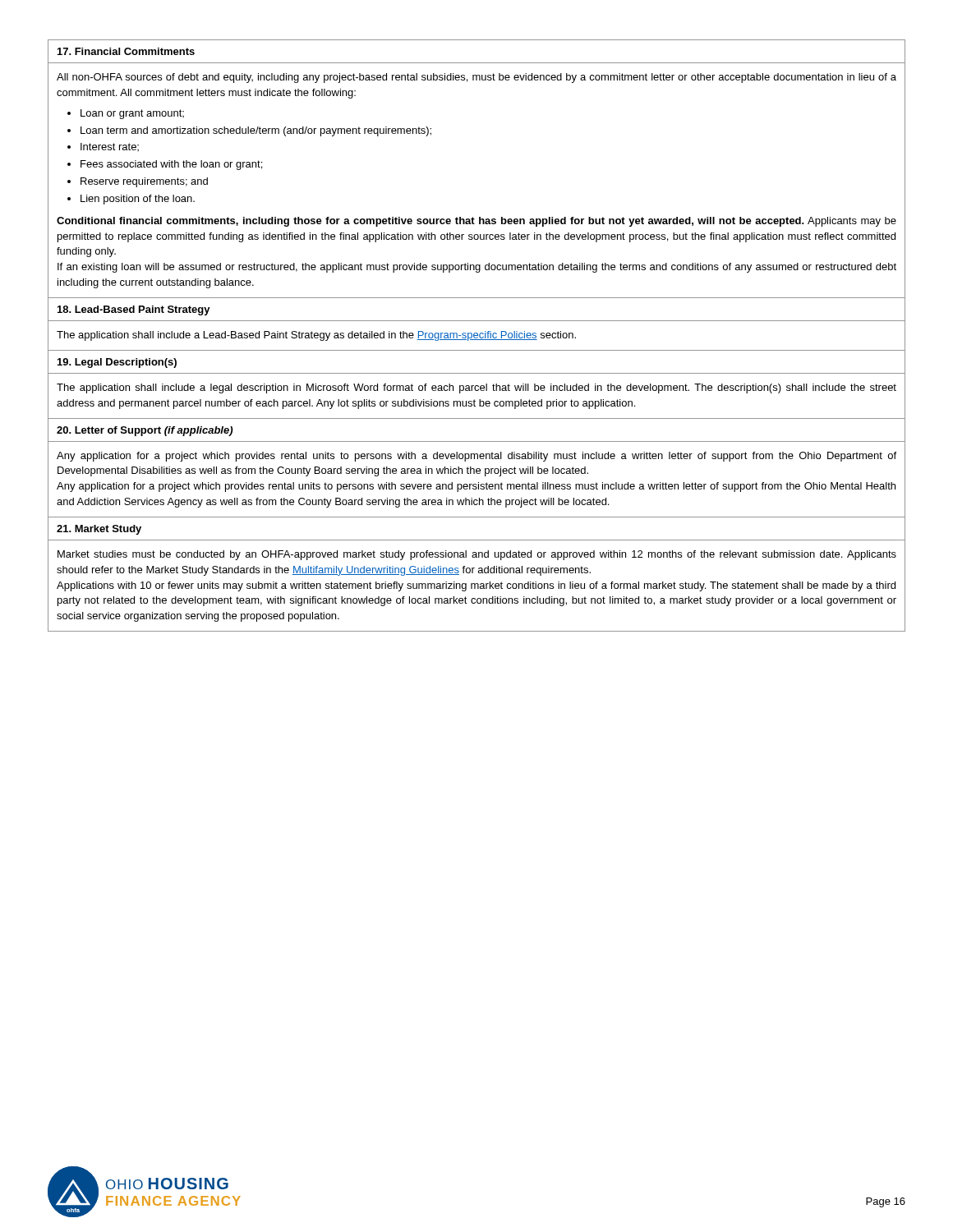Select the text block starting "Interest rate;"
Image resolution: width=953 pixels, height=1232 pixels.
click(x=110, y=147)
